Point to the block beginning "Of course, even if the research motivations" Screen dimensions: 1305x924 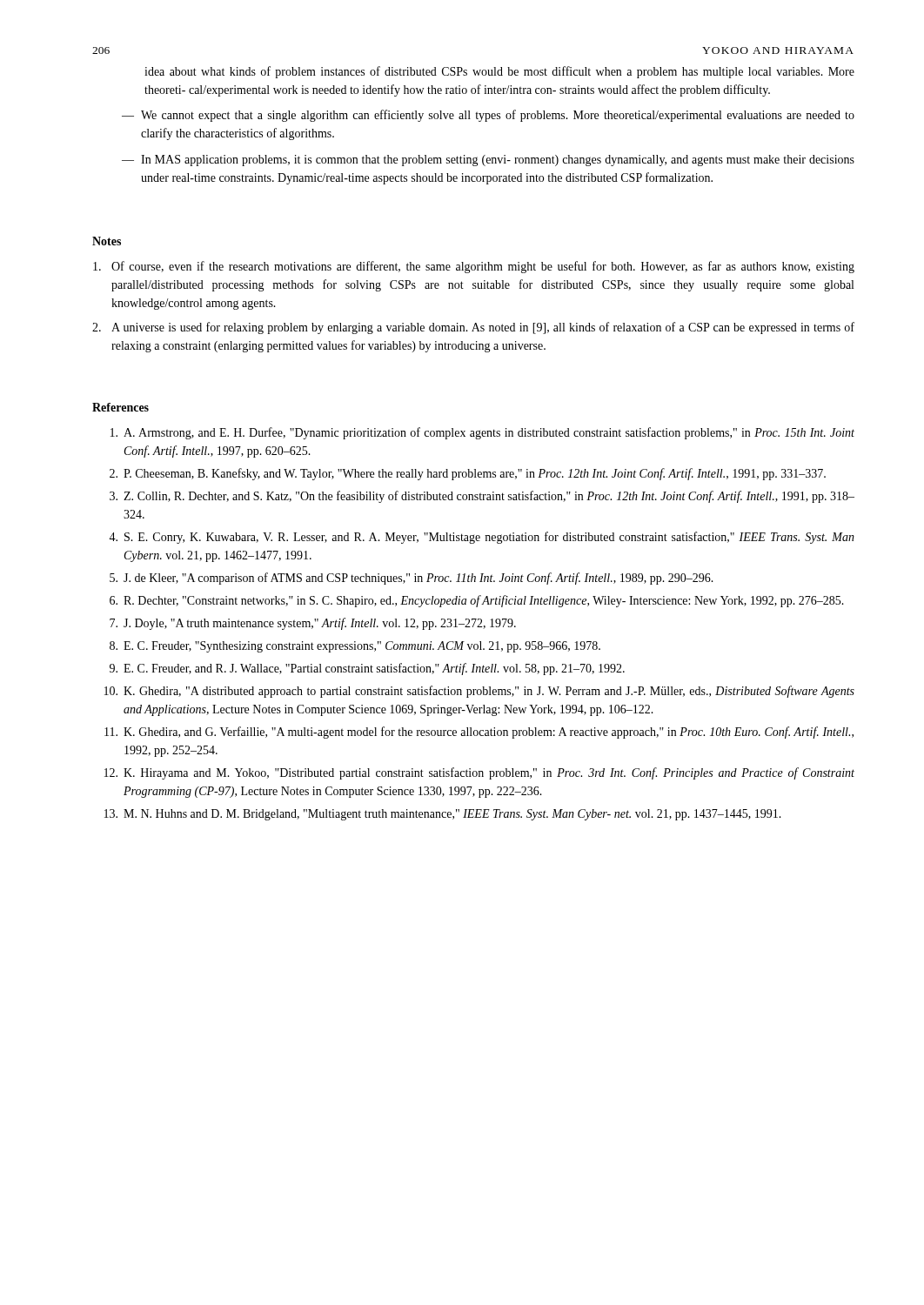[473, 285]
